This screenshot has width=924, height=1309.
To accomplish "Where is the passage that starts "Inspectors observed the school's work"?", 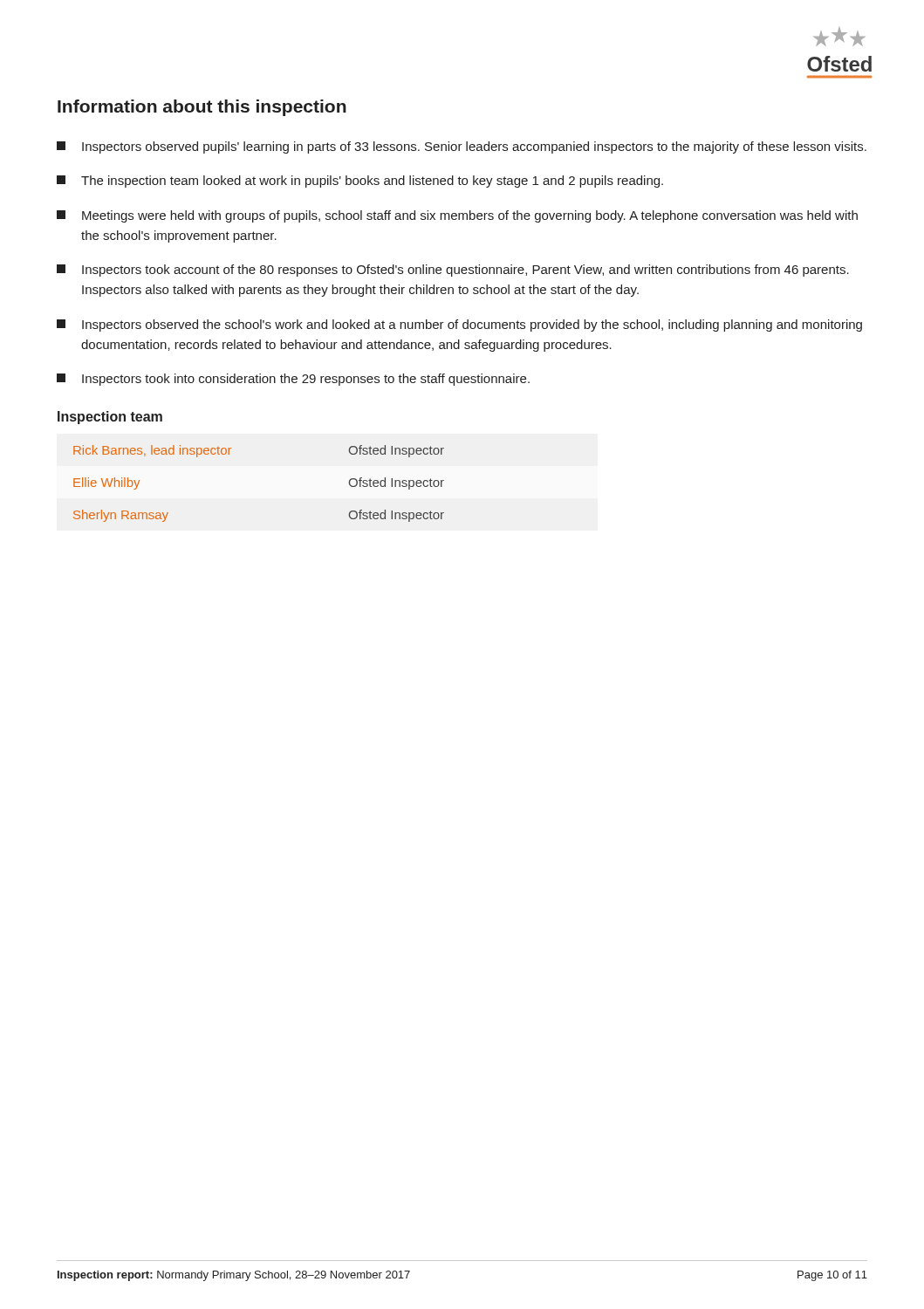I will [x=462, y=334].
